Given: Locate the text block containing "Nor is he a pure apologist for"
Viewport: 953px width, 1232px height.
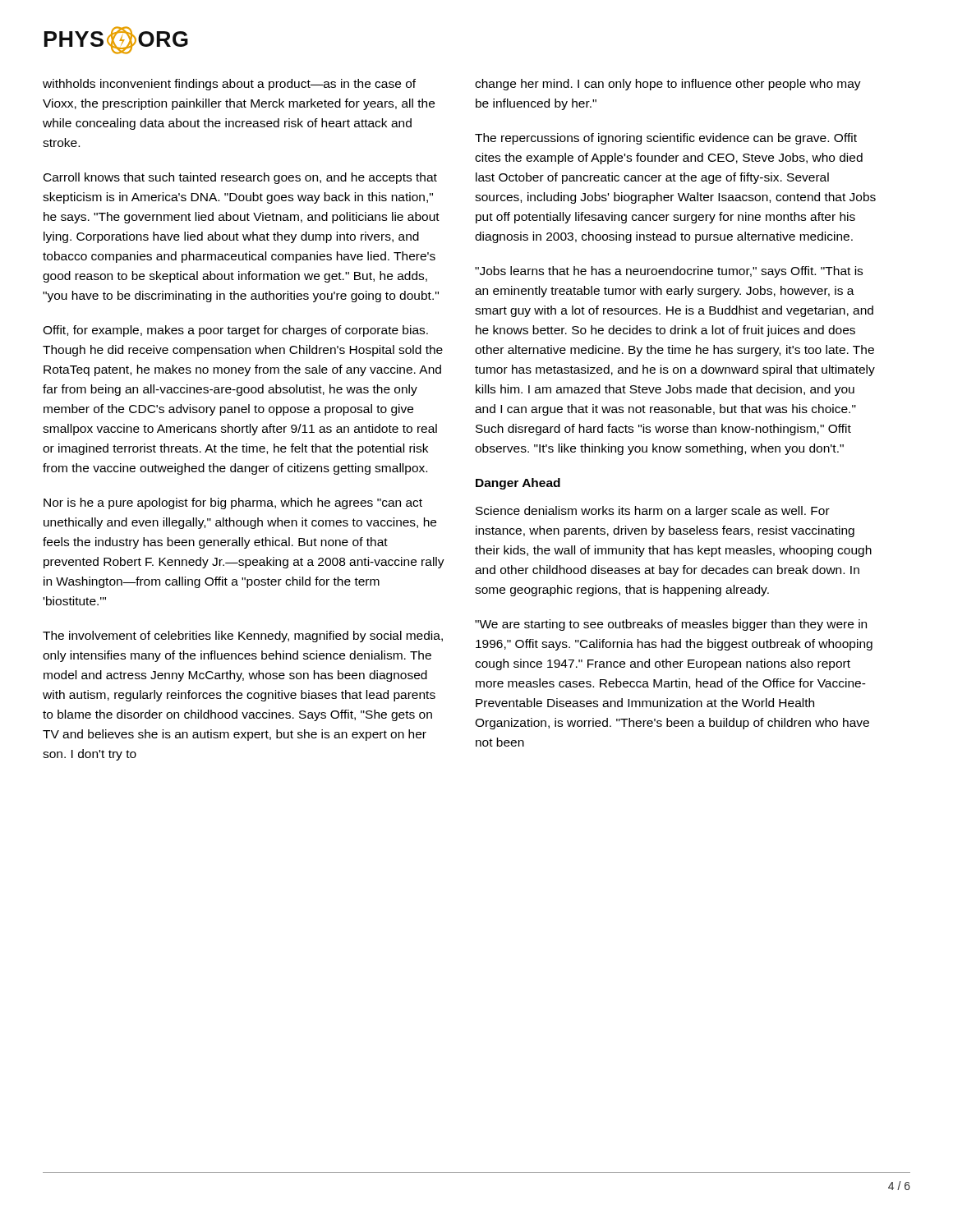Looking at the screenshot, I should [243, 552].
